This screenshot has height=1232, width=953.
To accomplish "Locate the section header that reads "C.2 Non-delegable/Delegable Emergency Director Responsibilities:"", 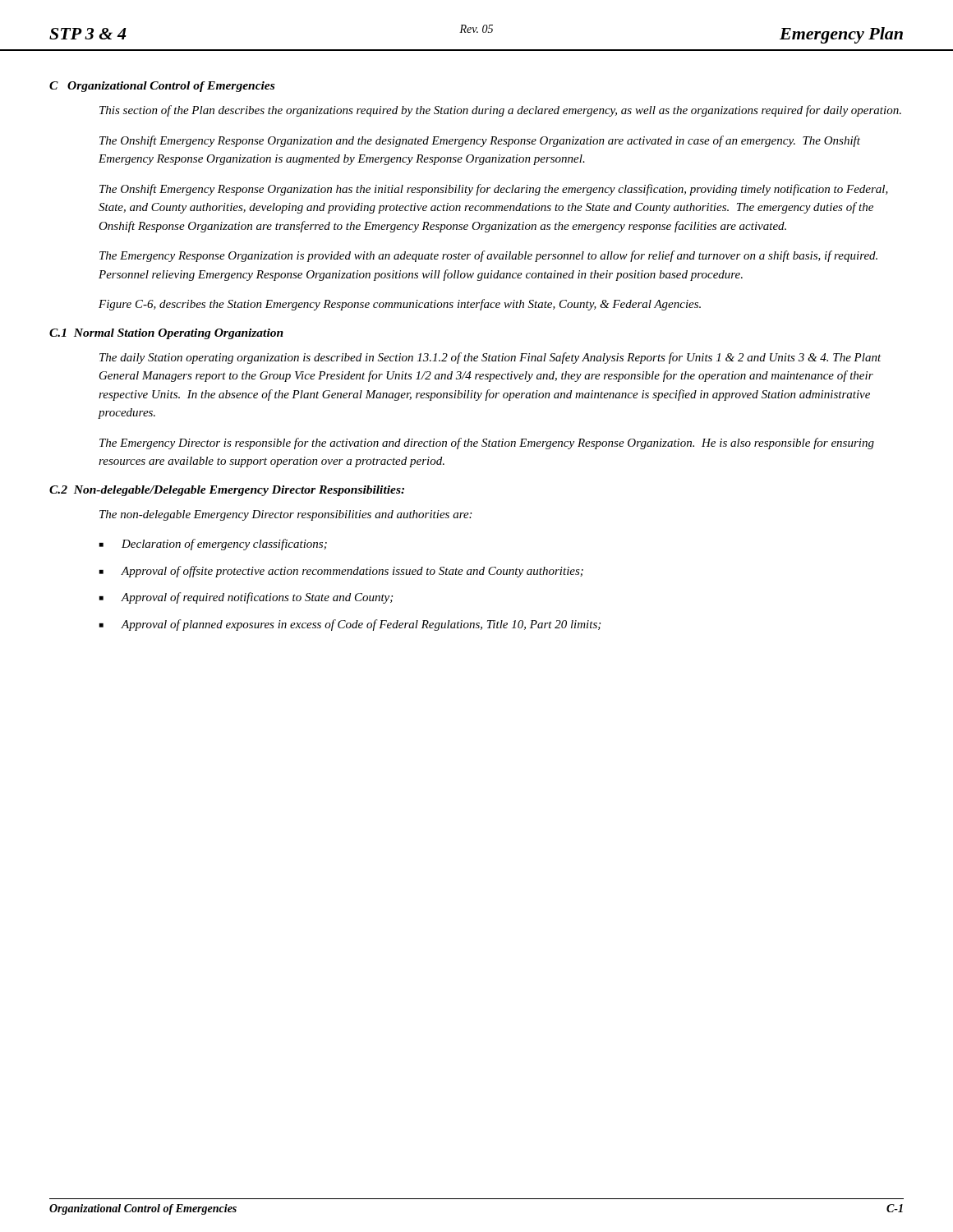I will pyautogui.click(x=227, y=491).
